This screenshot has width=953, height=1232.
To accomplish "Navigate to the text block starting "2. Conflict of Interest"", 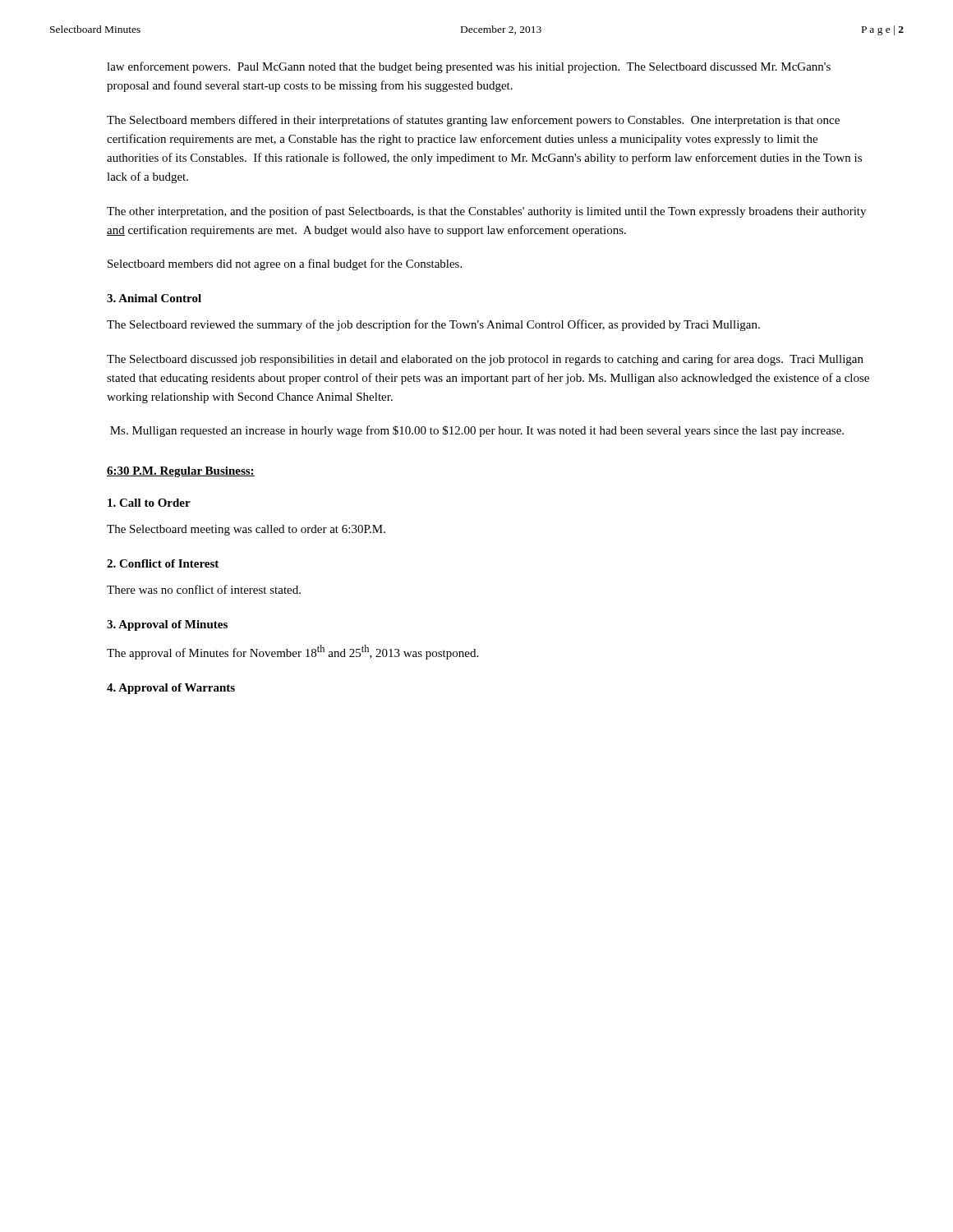I will 163,563.
